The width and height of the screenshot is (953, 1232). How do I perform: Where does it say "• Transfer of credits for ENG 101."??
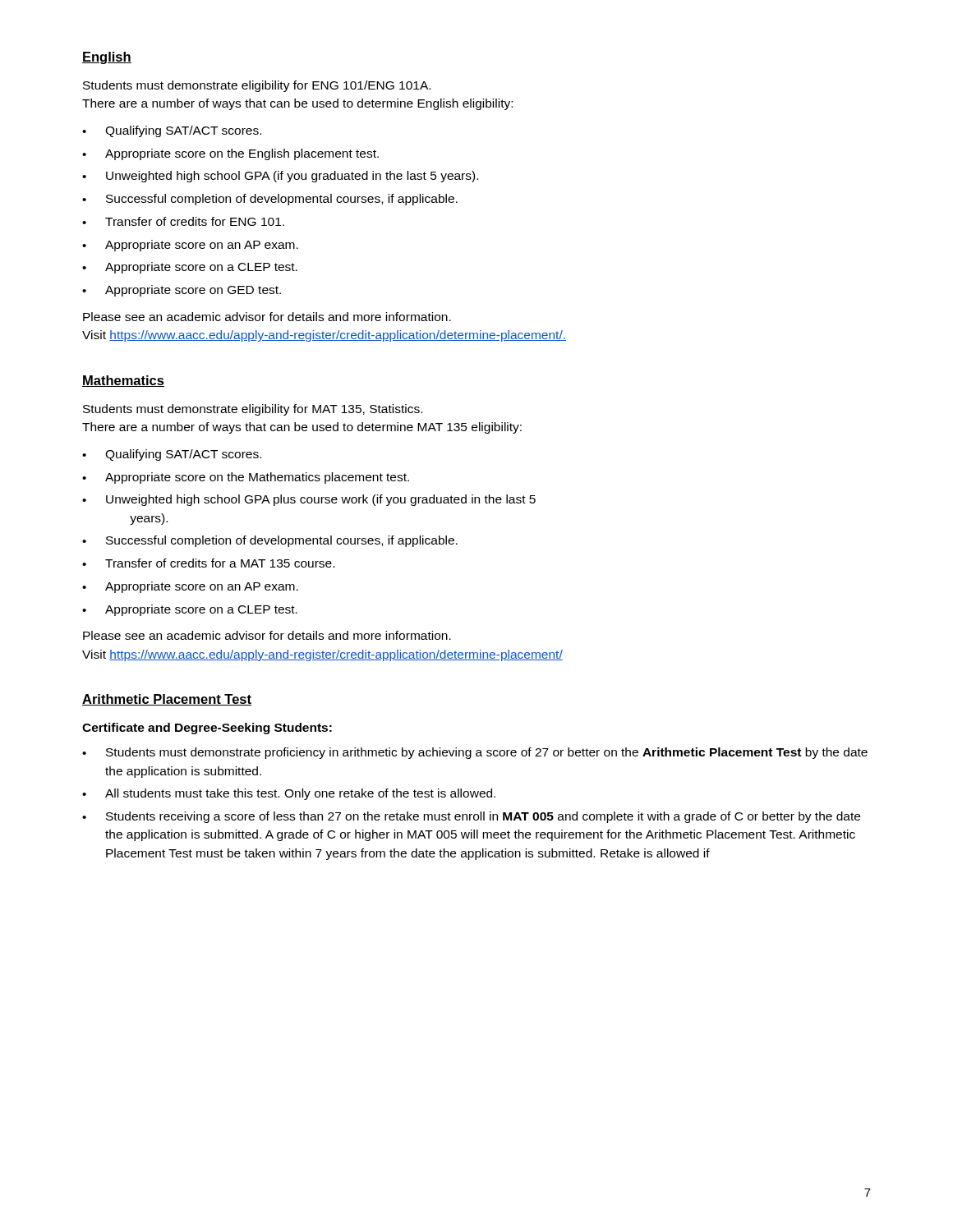click(x=183, y=221)
